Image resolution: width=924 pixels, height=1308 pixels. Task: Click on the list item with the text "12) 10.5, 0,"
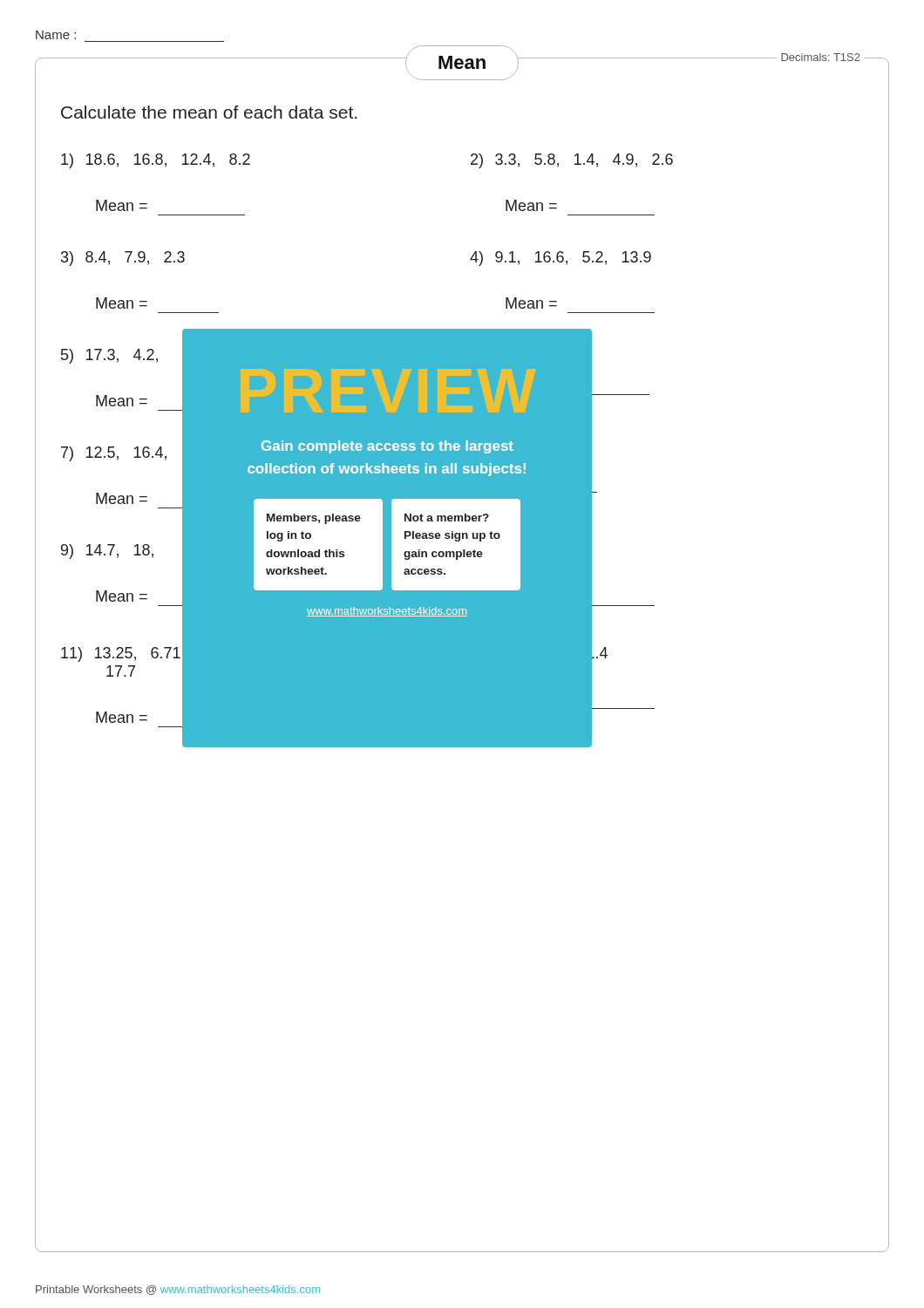[600, 653]
